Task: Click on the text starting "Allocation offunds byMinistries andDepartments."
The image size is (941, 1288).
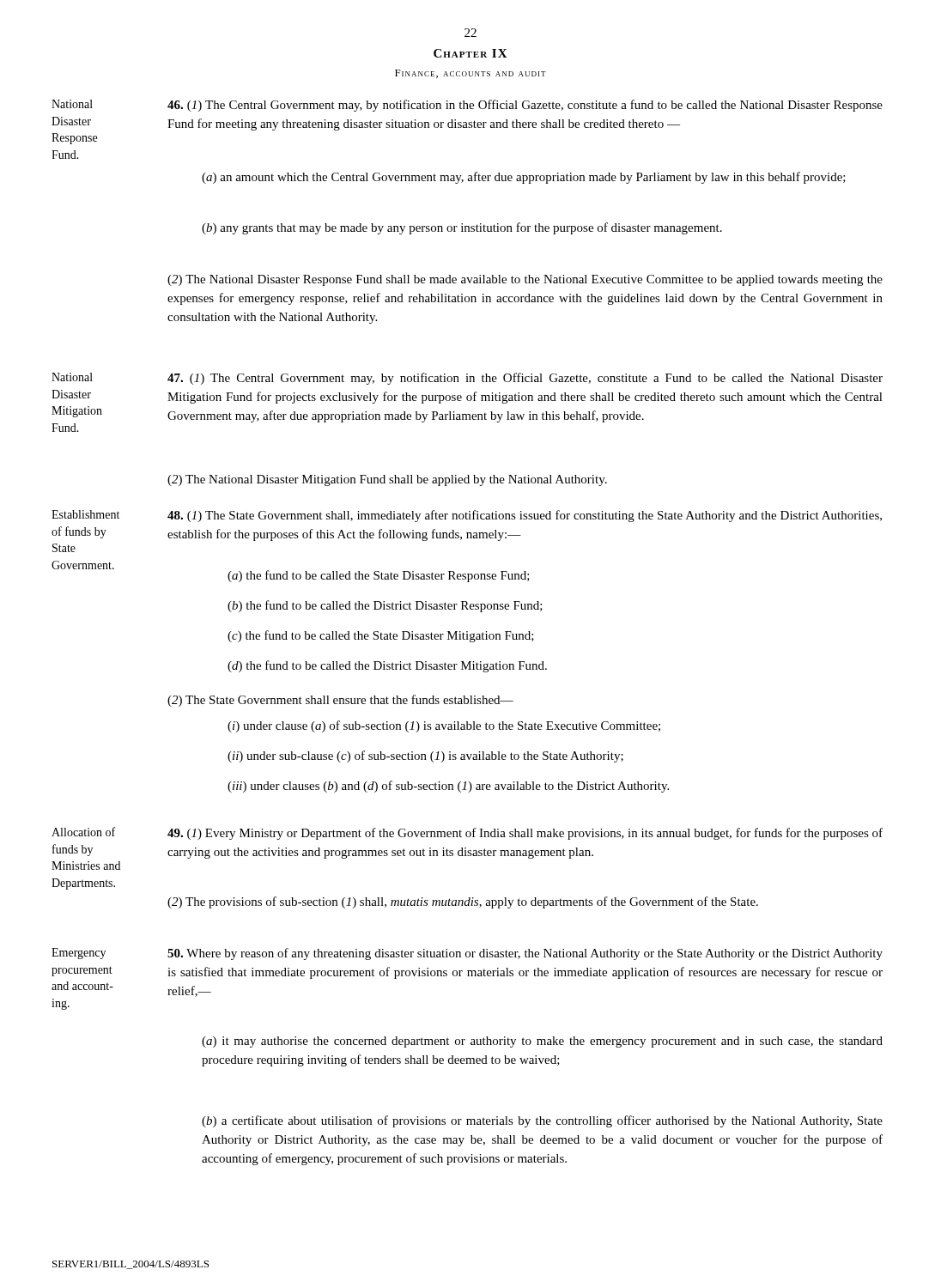Action: [86, 858]
